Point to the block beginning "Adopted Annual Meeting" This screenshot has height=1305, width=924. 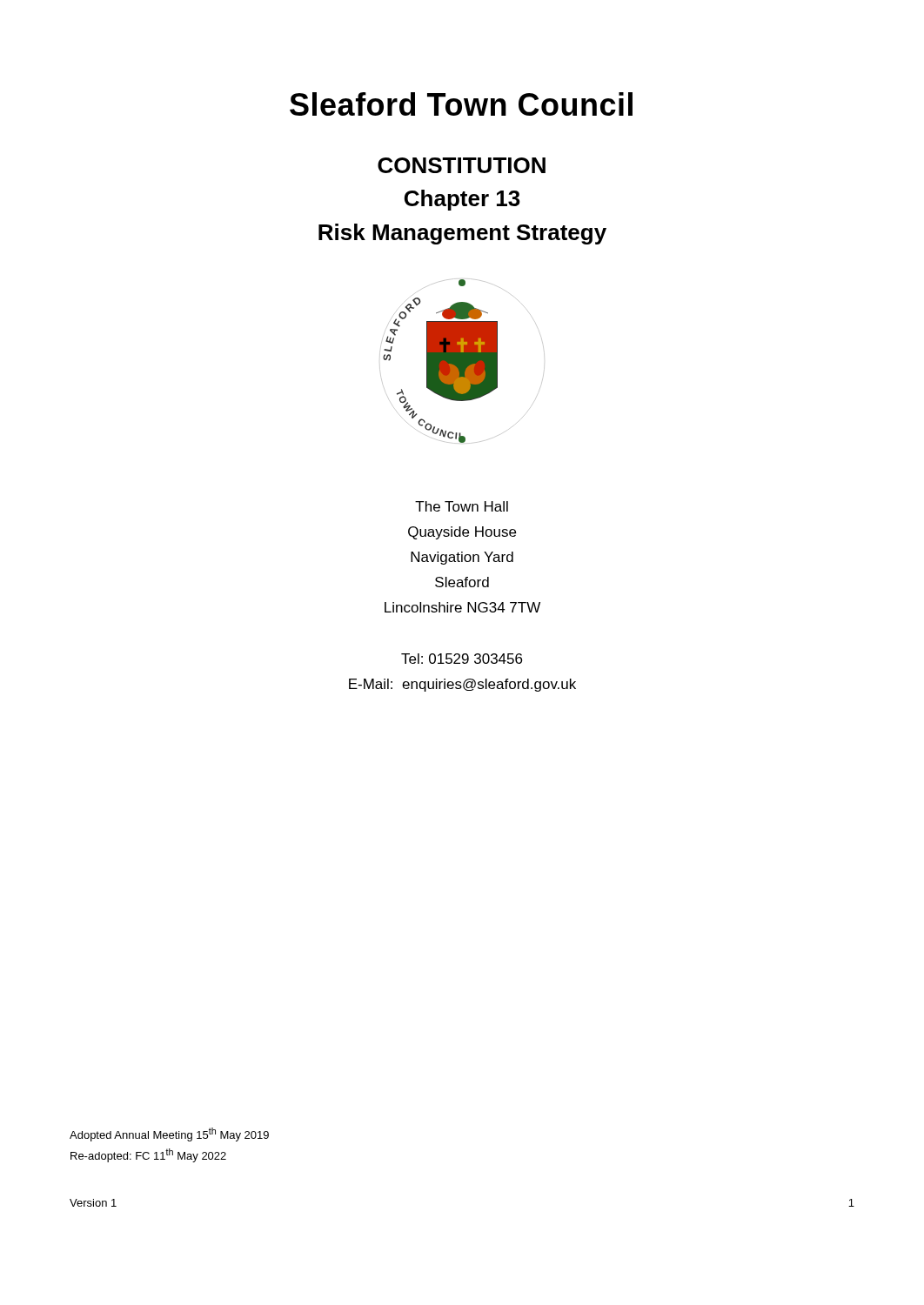coord(169,1144)
